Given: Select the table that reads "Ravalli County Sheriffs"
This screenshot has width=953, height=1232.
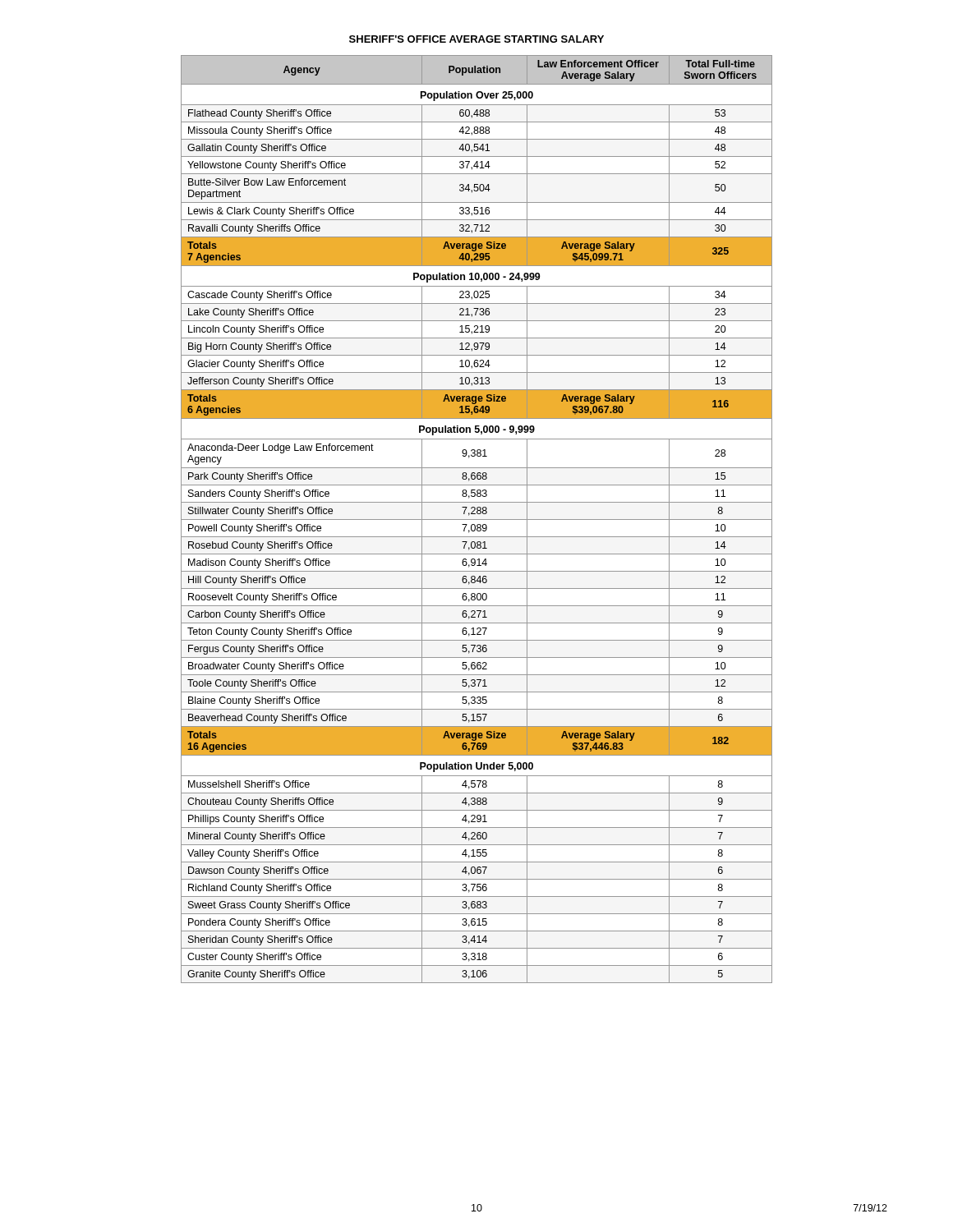Looking at the screenshot, I should coord(476,519).
